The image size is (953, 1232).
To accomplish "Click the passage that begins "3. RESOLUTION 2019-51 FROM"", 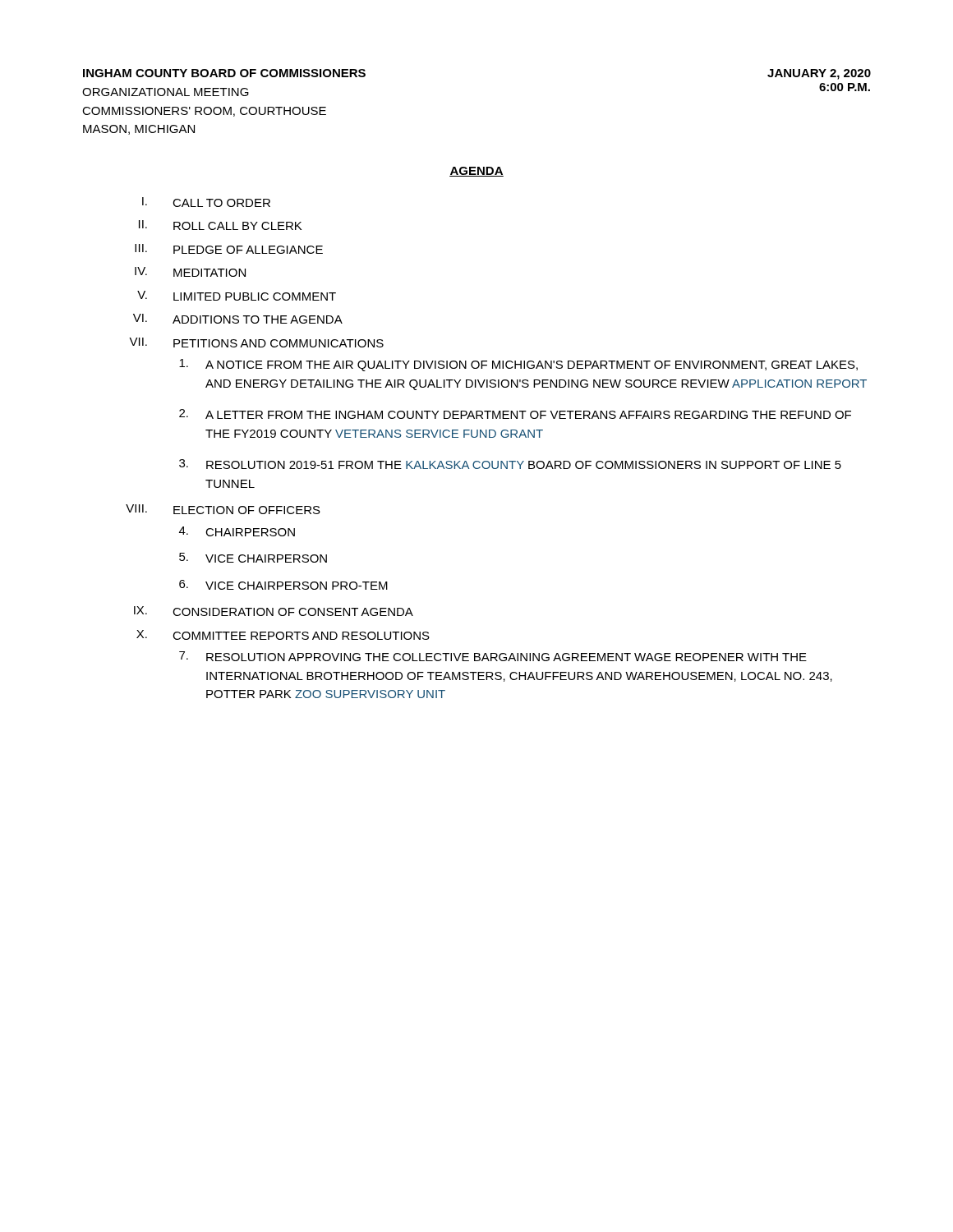I will pos(509,474).
